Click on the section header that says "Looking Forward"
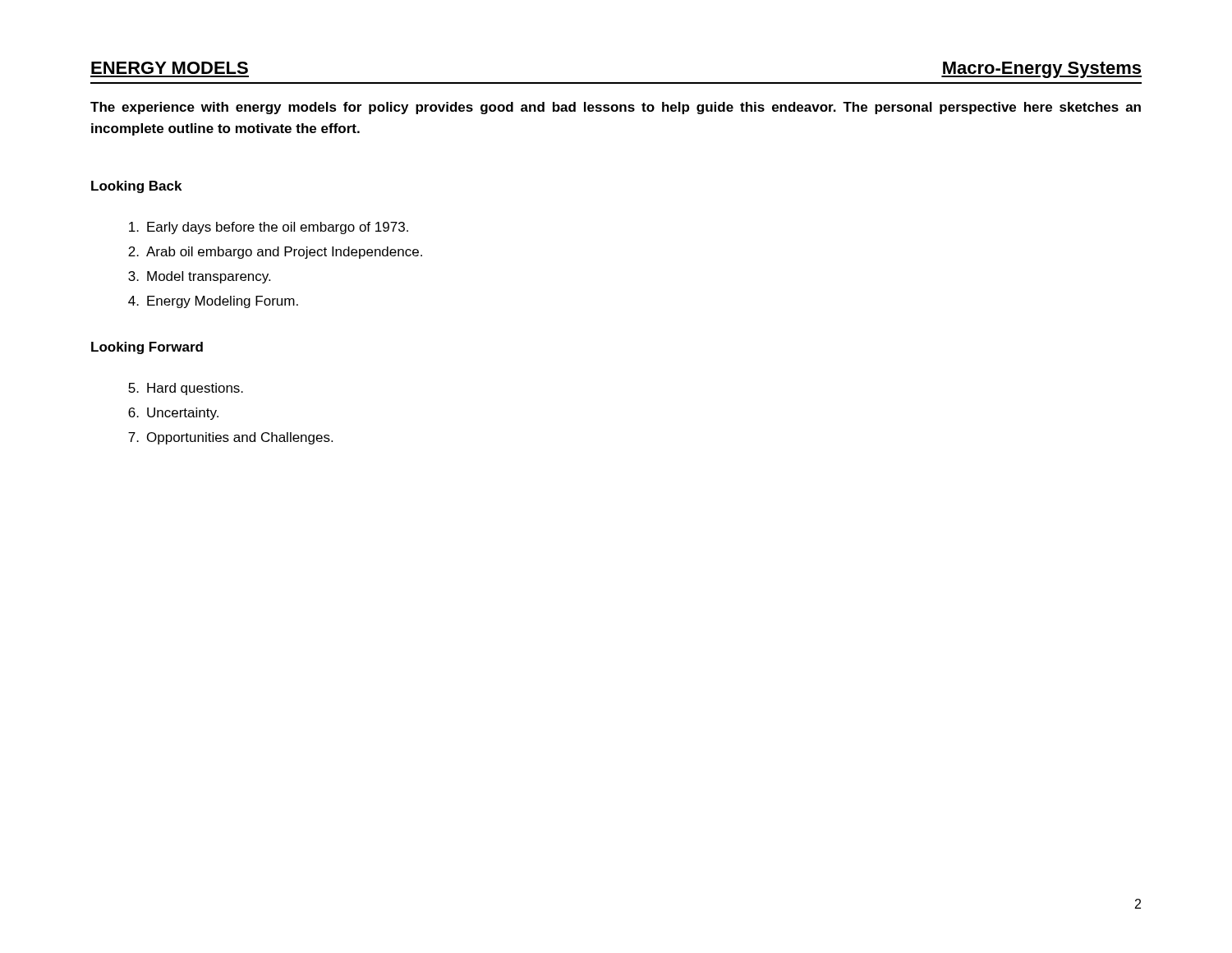The width and height of the screenshot is (1232, 953). [x=147, y=347]
